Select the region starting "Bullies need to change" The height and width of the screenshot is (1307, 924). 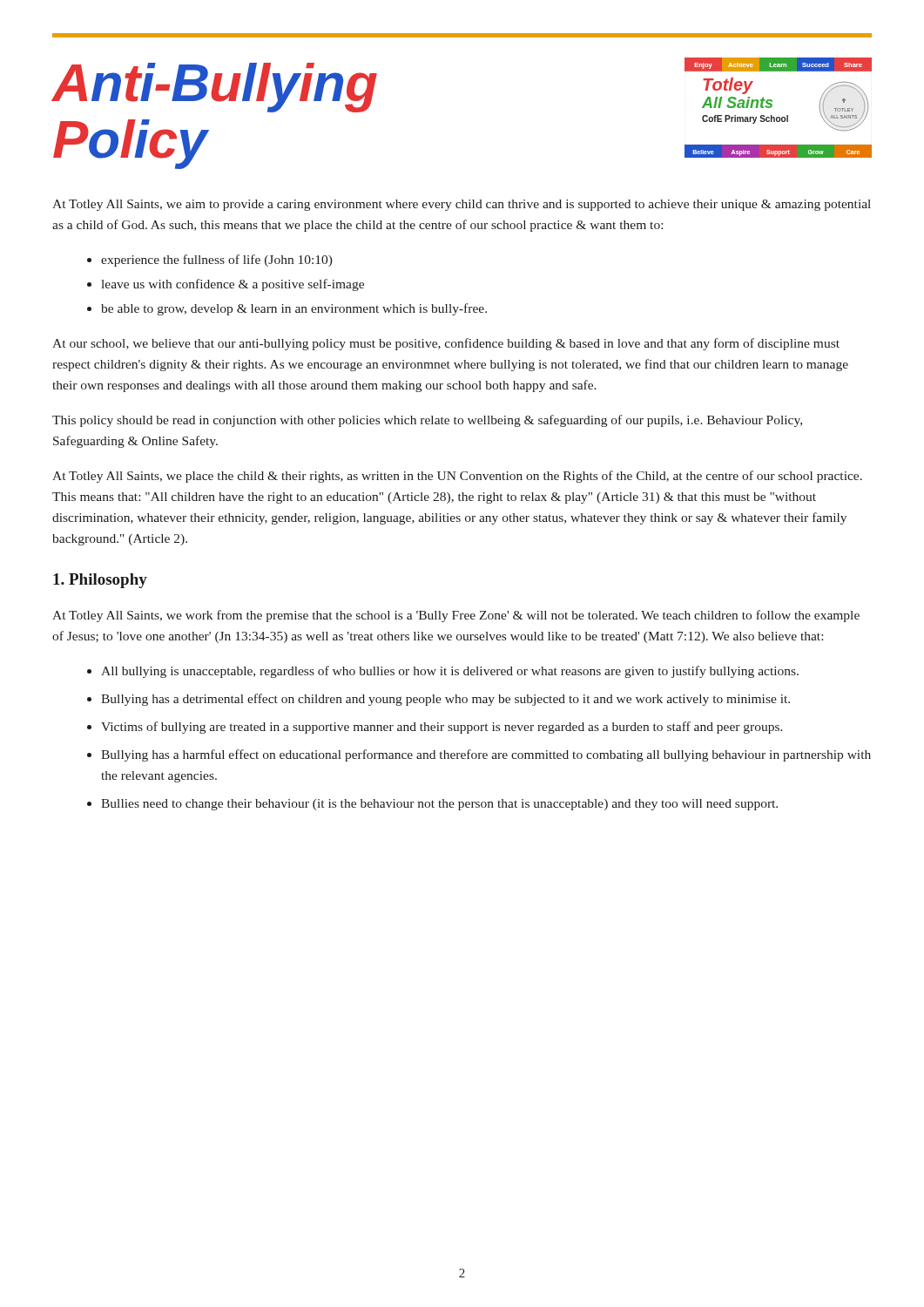pyautogui.click(x=440, y=803)
